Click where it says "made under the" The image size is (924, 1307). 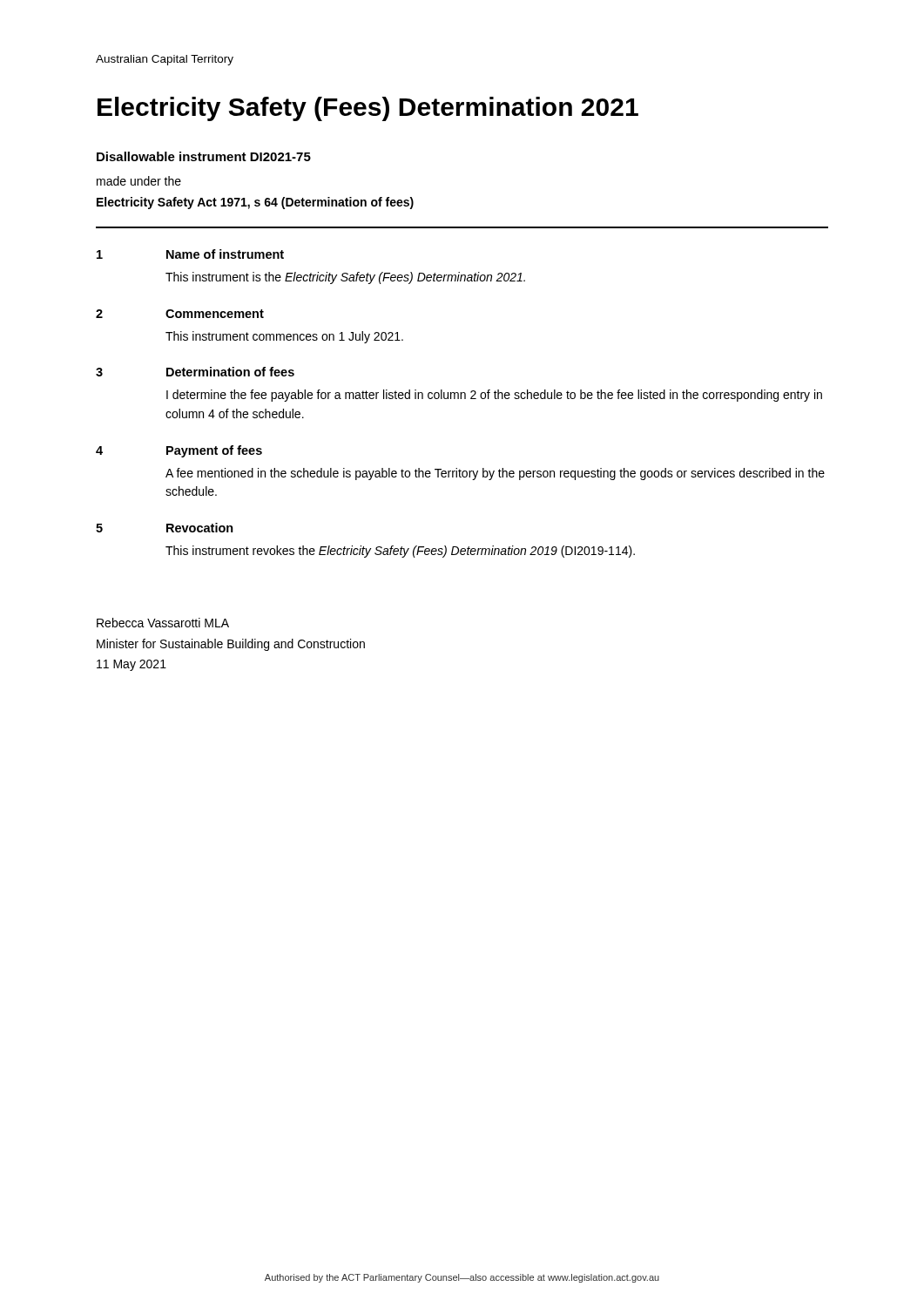pyautogui.click(x=139, y=181)
